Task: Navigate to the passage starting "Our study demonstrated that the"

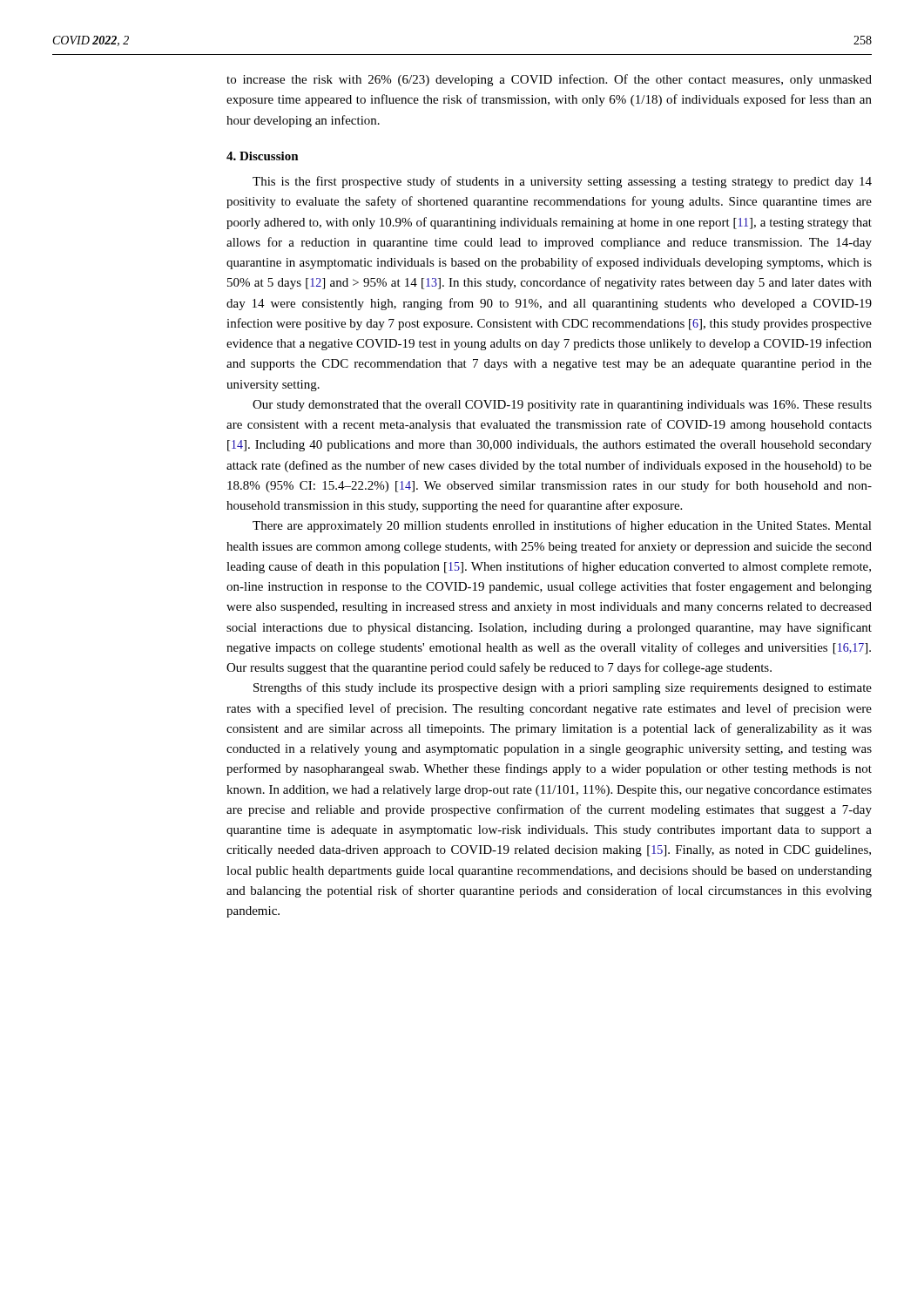Action: [x=549, y=455]
